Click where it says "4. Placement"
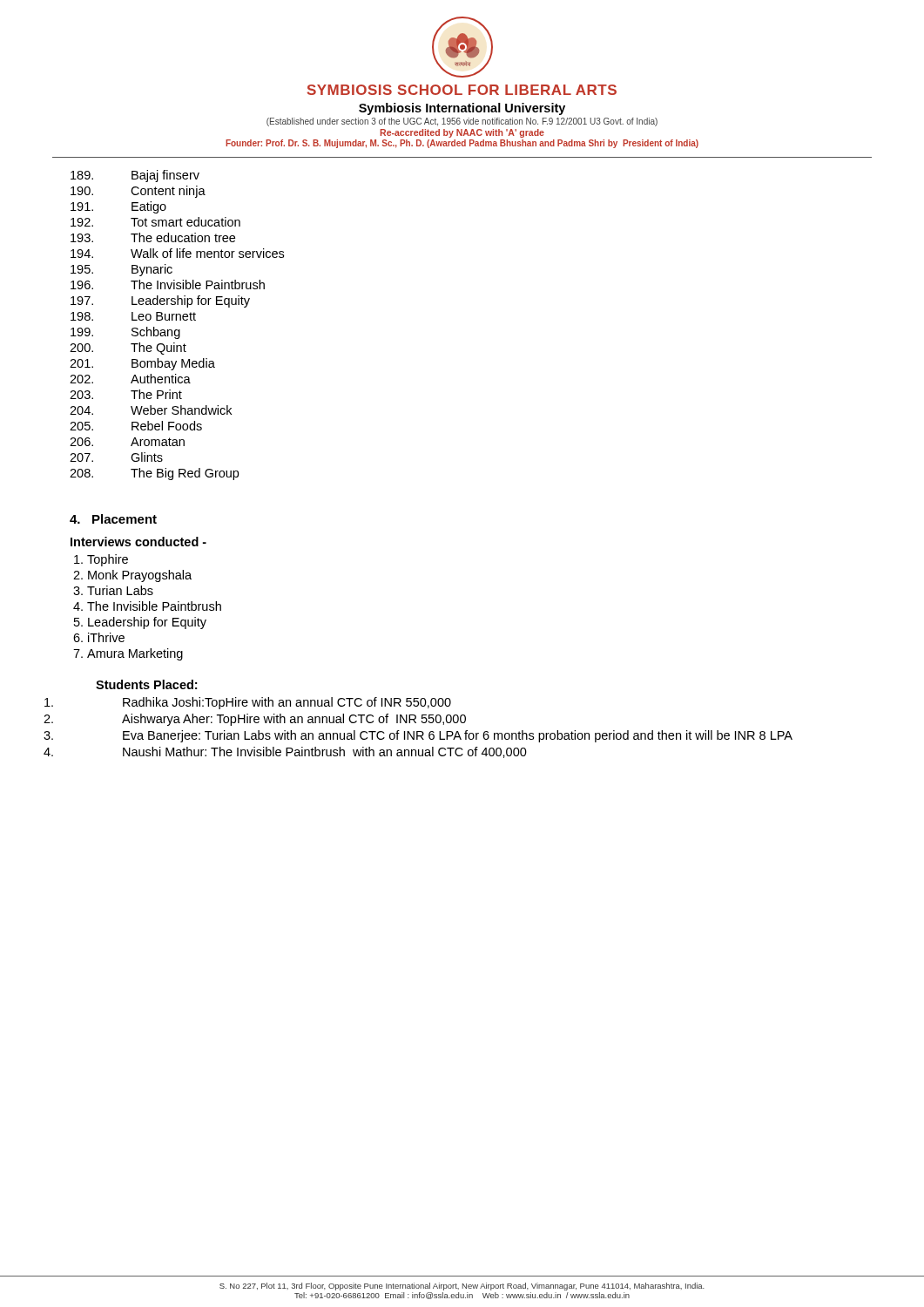 (x=113, y=519)
